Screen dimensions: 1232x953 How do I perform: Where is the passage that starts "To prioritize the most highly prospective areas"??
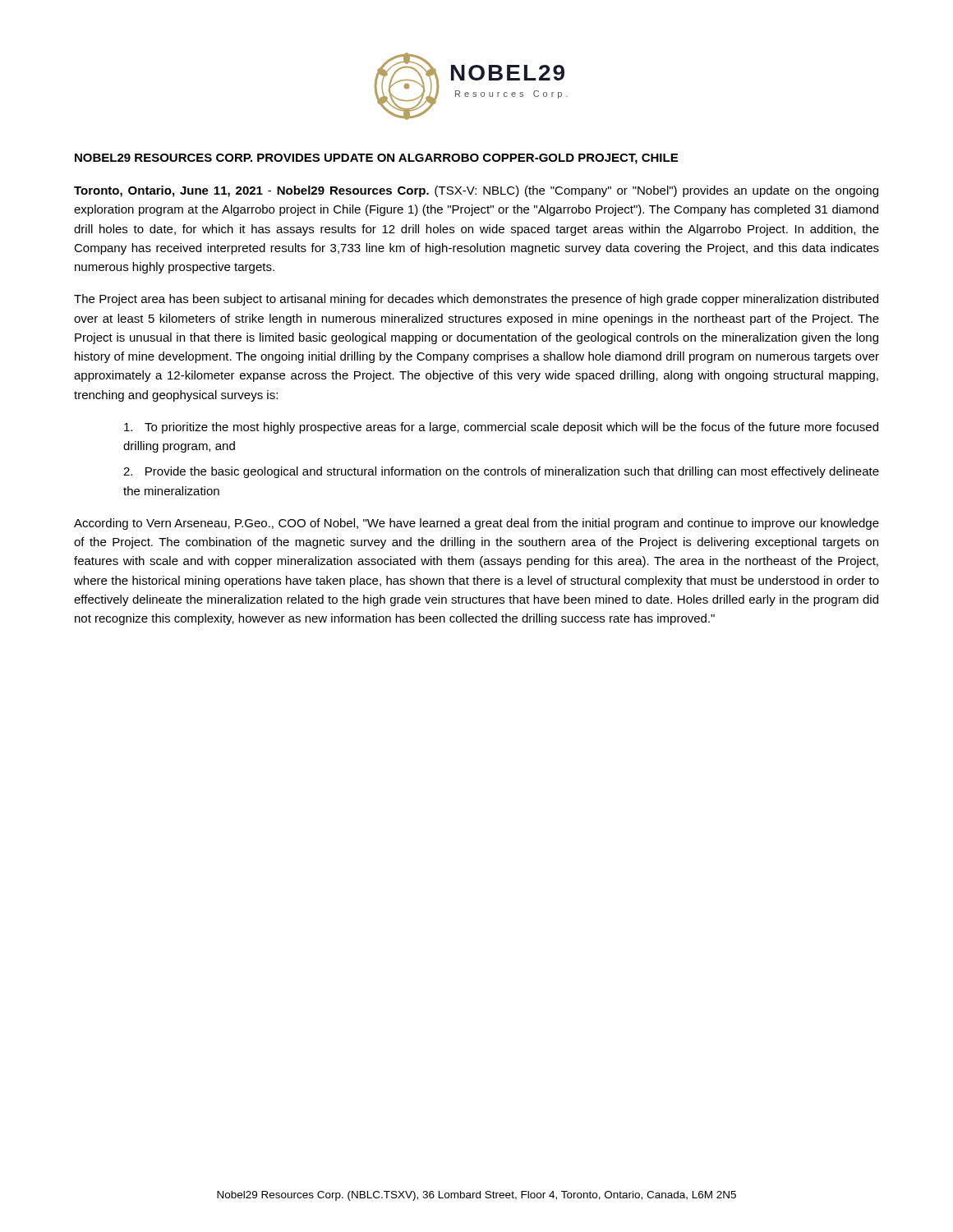point(501,436)
